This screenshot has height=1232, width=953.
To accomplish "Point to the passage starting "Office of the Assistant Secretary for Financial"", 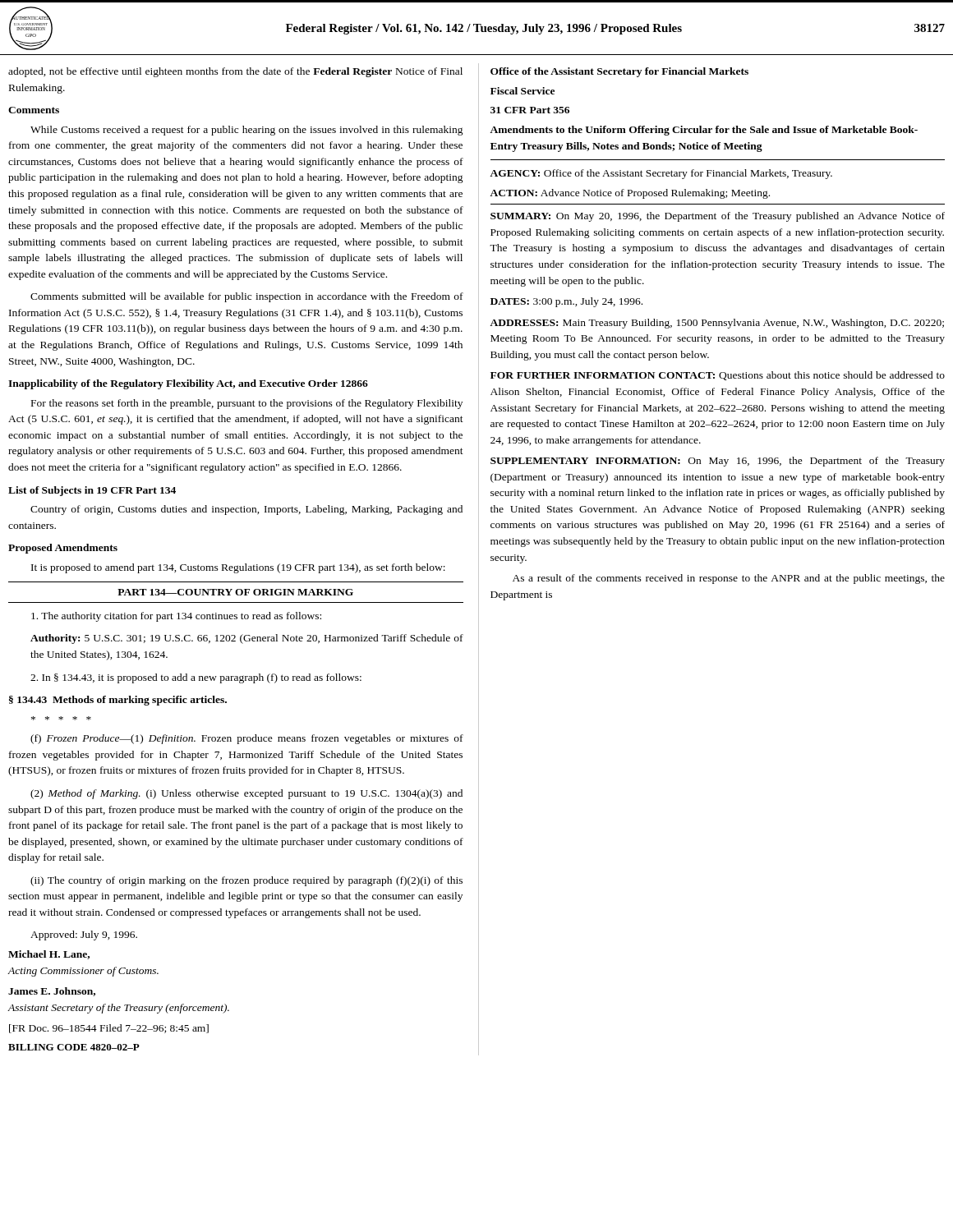I will [x=619, y=71].
